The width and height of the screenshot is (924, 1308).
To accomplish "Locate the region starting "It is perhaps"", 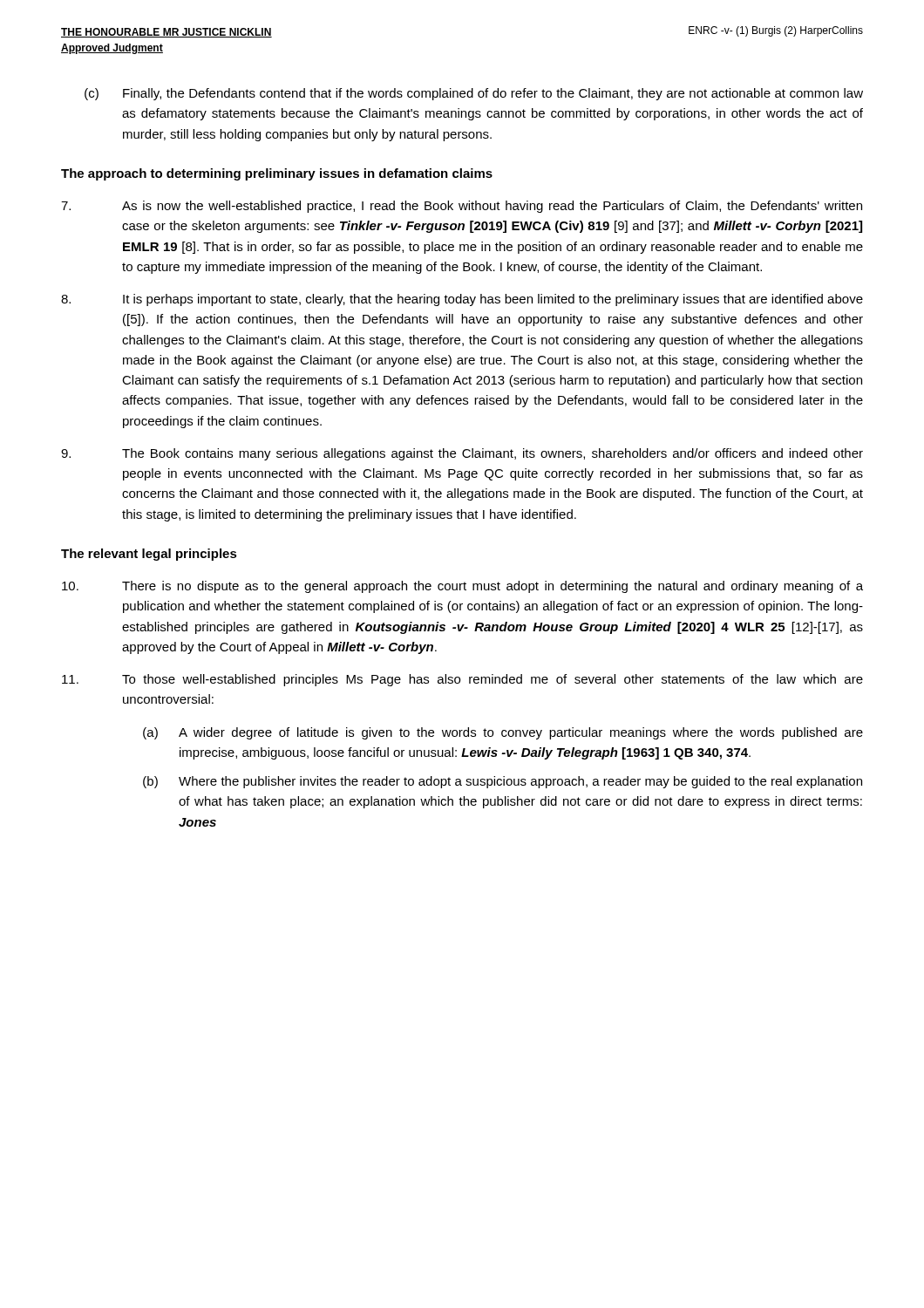I will 462,360.
